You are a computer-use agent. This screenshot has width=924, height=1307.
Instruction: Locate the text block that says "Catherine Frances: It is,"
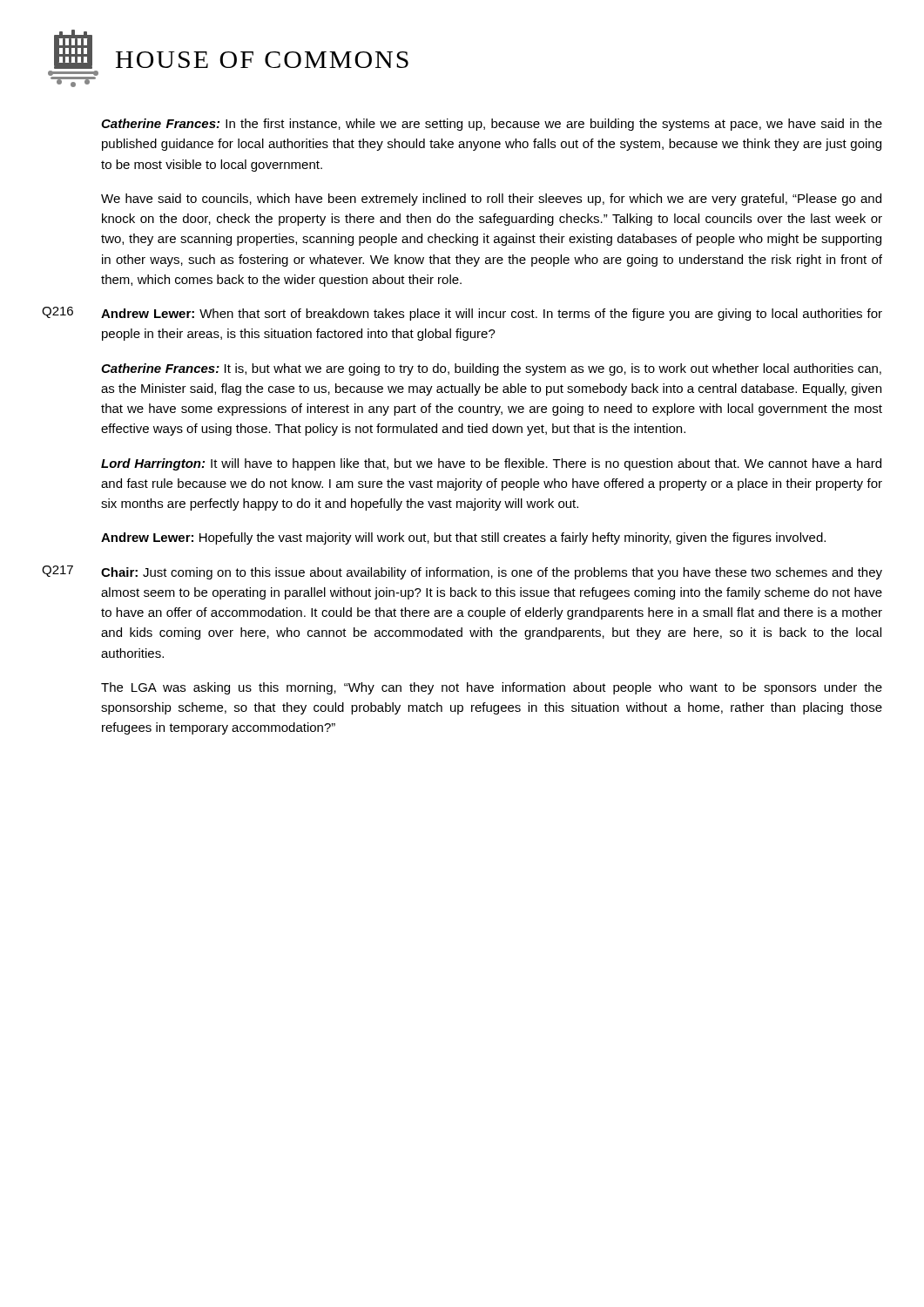492,398
